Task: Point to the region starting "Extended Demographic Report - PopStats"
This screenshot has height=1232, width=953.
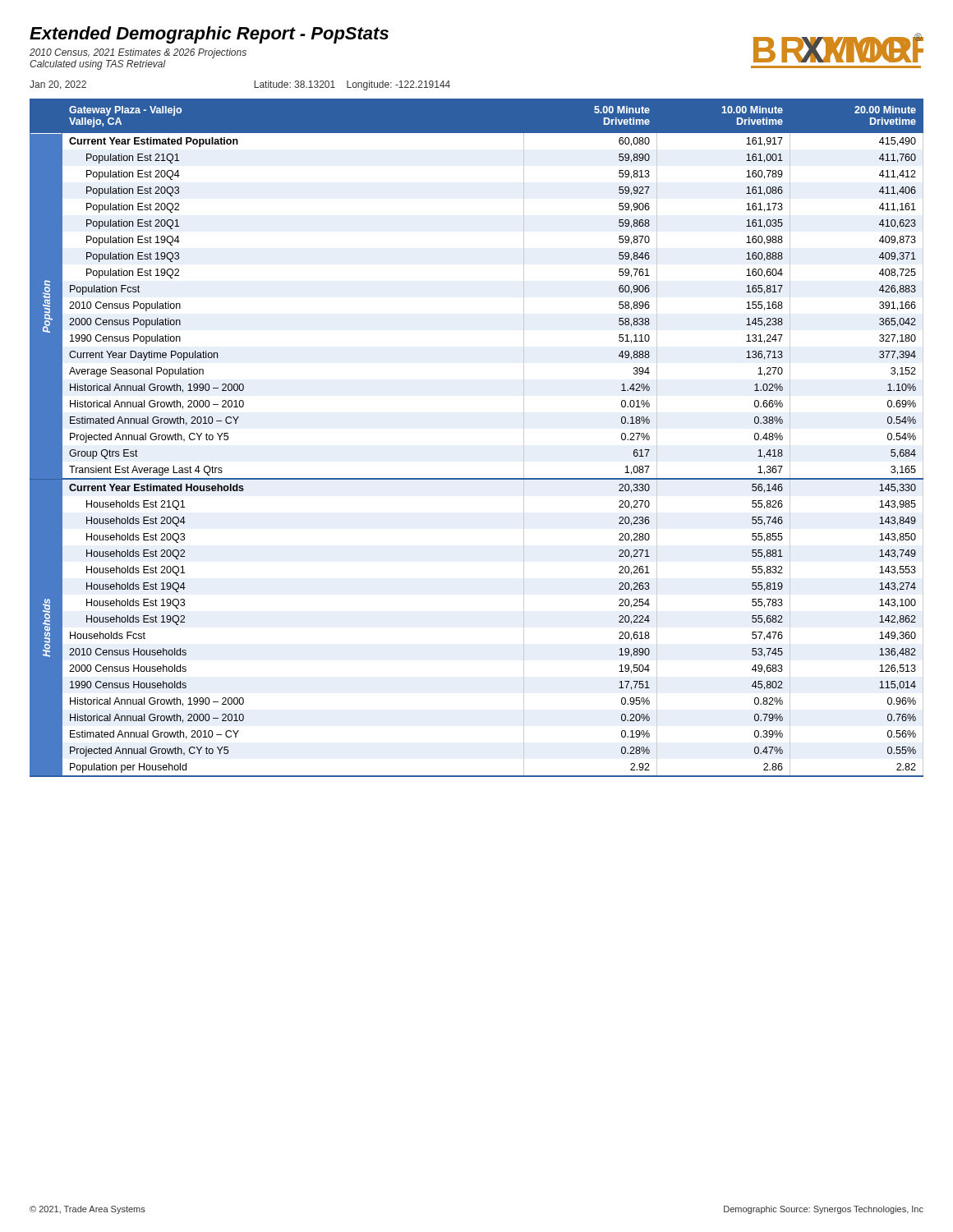Action: [209, 33]
